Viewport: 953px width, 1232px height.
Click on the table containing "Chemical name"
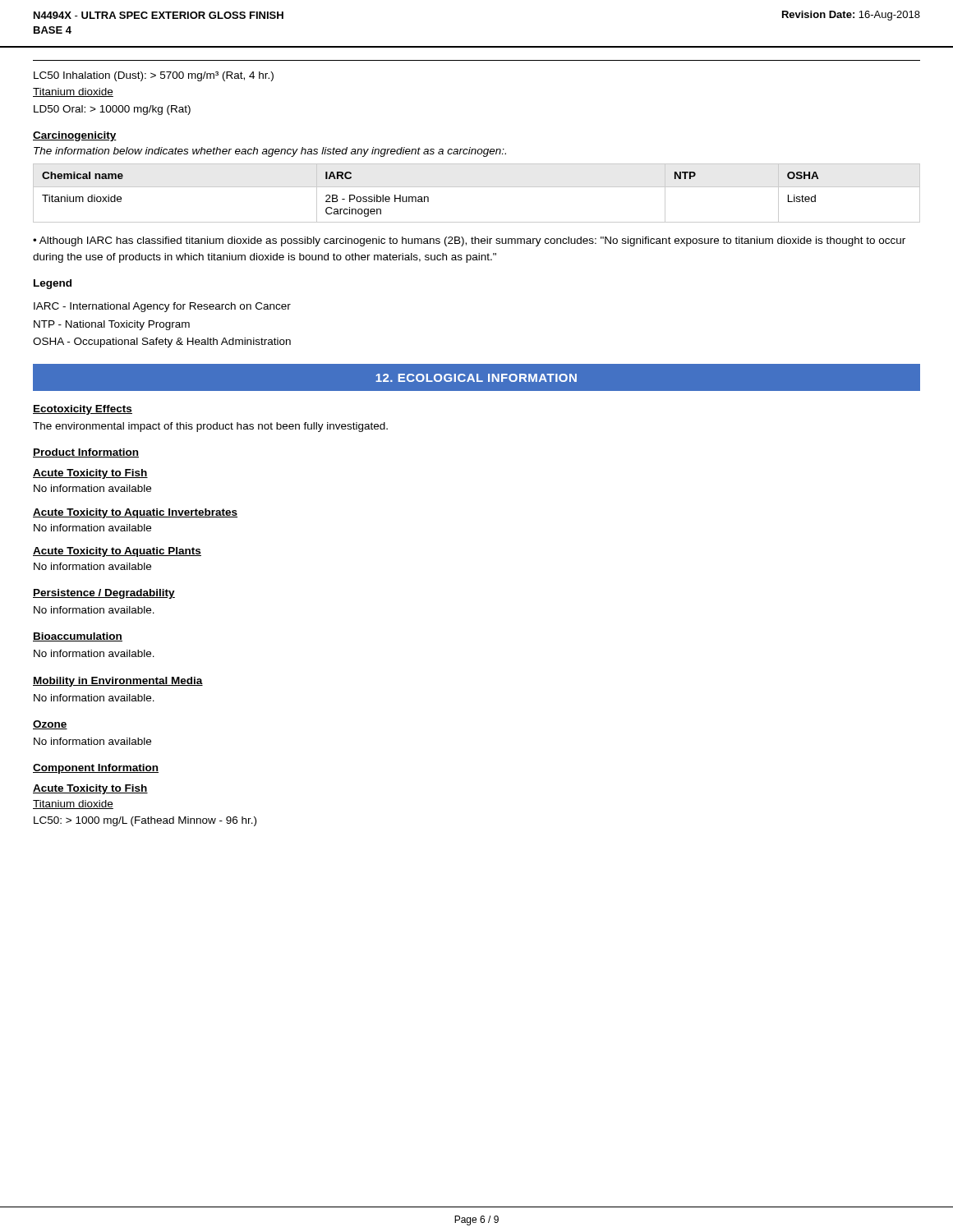(476, 193)
